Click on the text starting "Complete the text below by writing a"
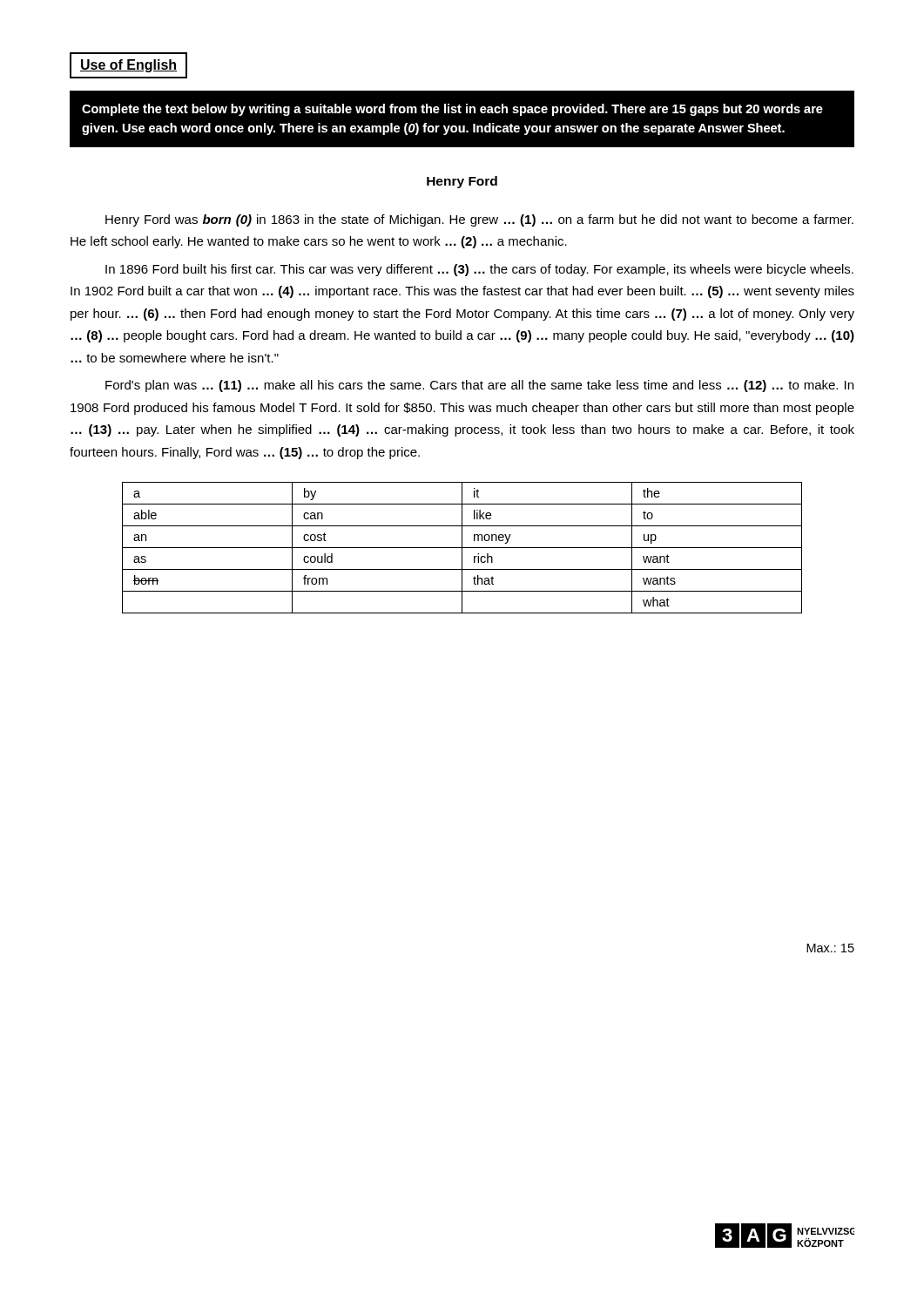This screenshot has height=1307, width=924. 452,119
